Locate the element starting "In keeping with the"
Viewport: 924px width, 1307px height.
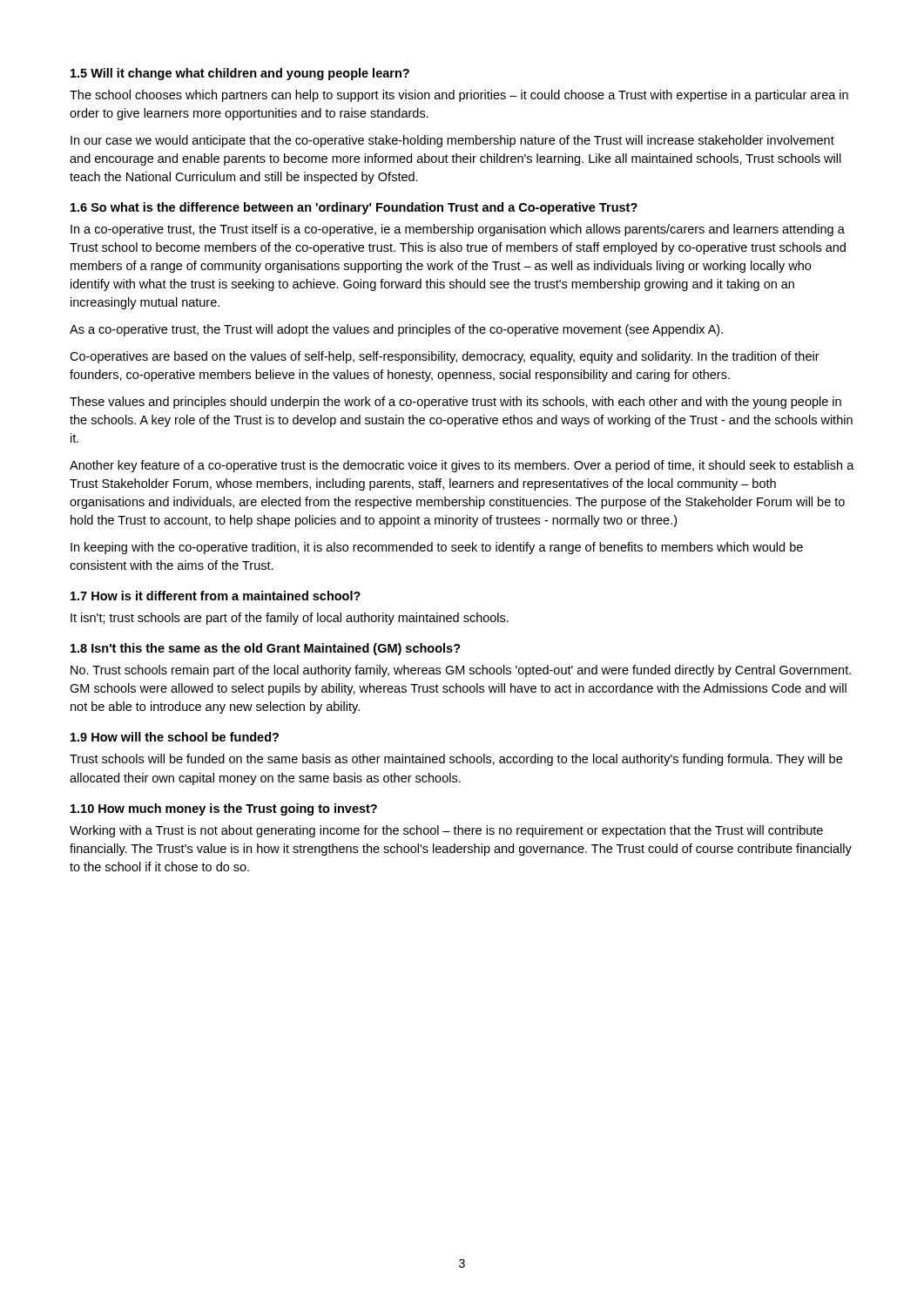click(436, 557)
